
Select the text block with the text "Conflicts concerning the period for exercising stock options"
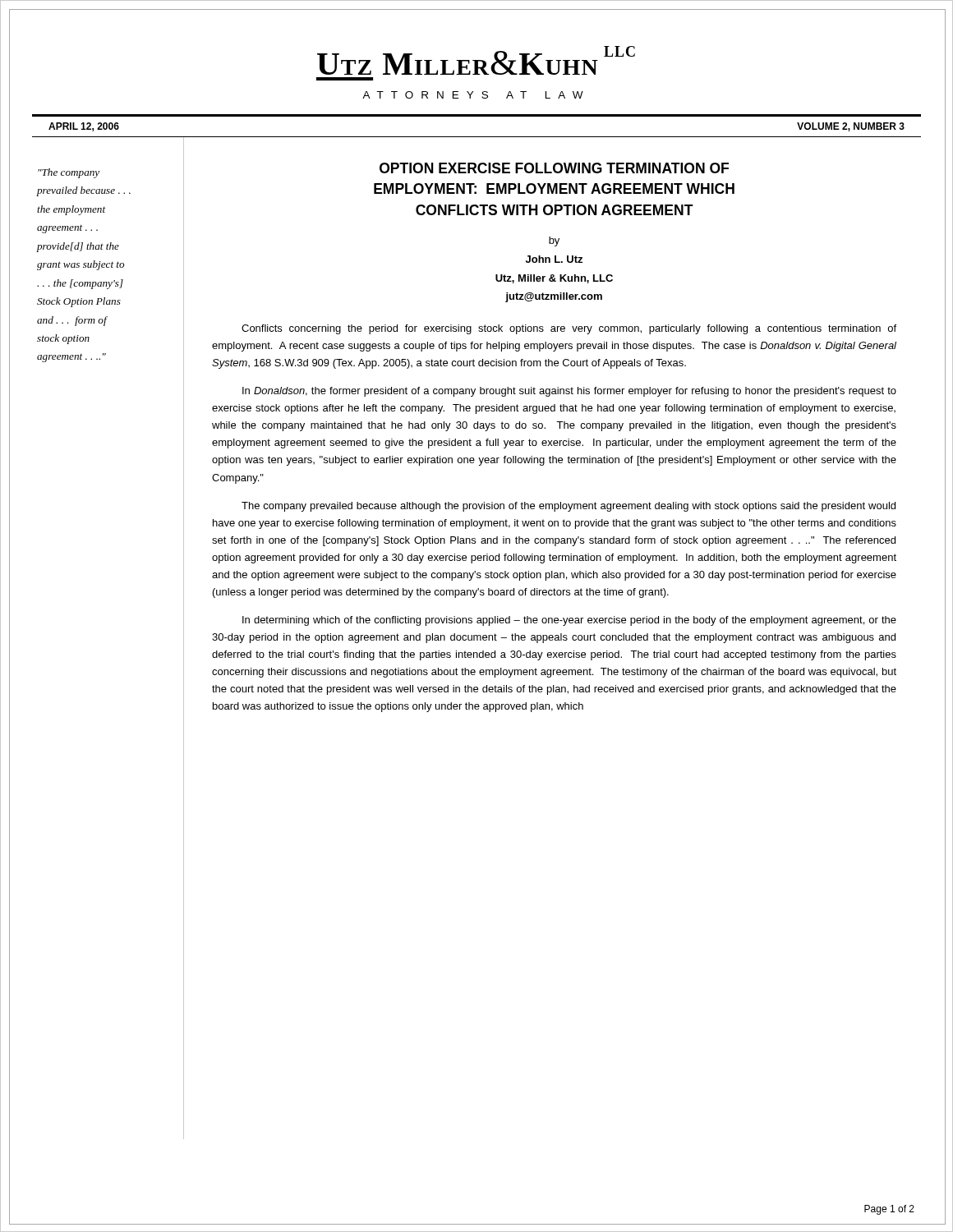(x=554, y=346)
